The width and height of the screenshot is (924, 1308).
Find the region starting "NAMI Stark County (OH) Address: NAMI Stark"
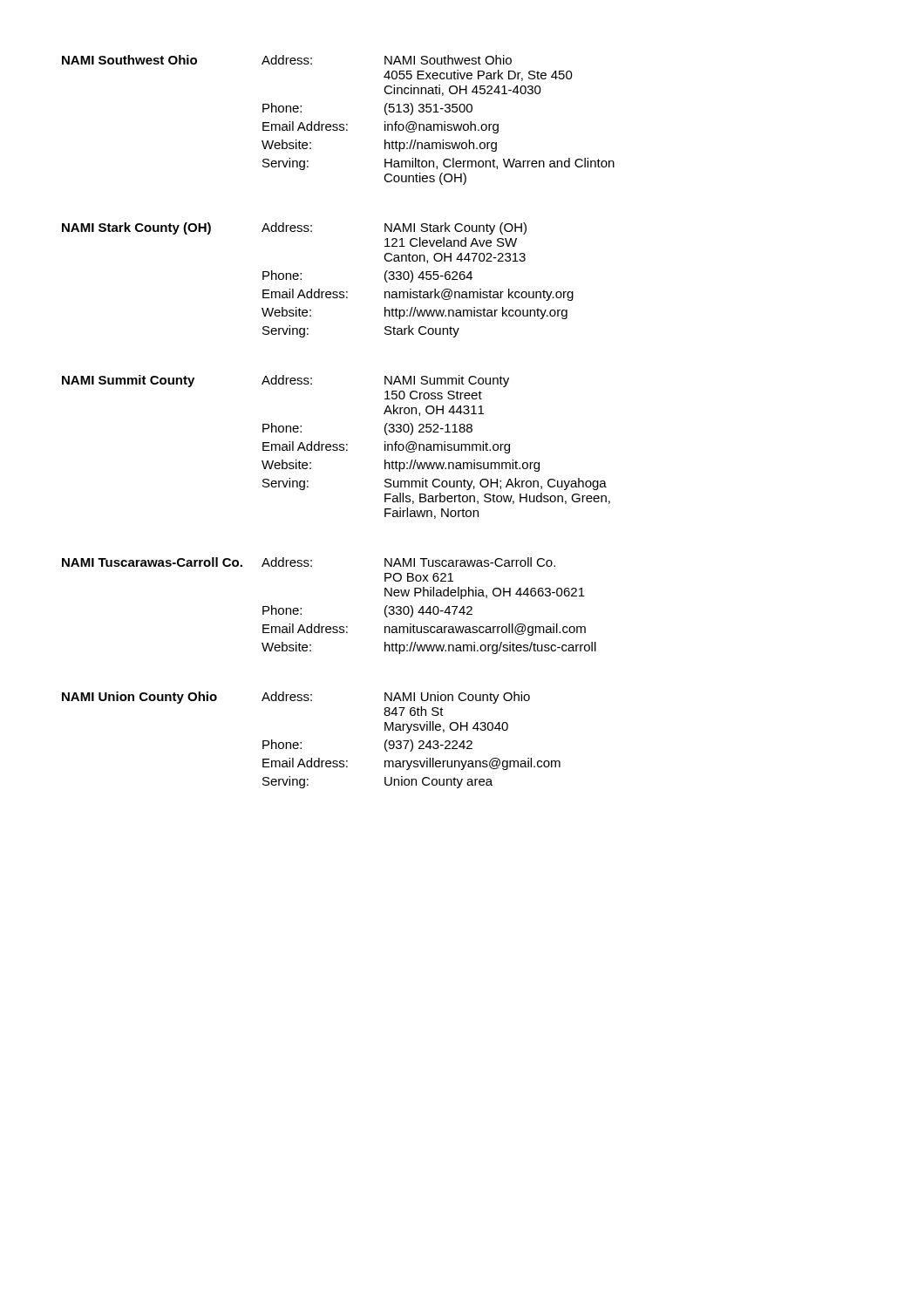462,280
